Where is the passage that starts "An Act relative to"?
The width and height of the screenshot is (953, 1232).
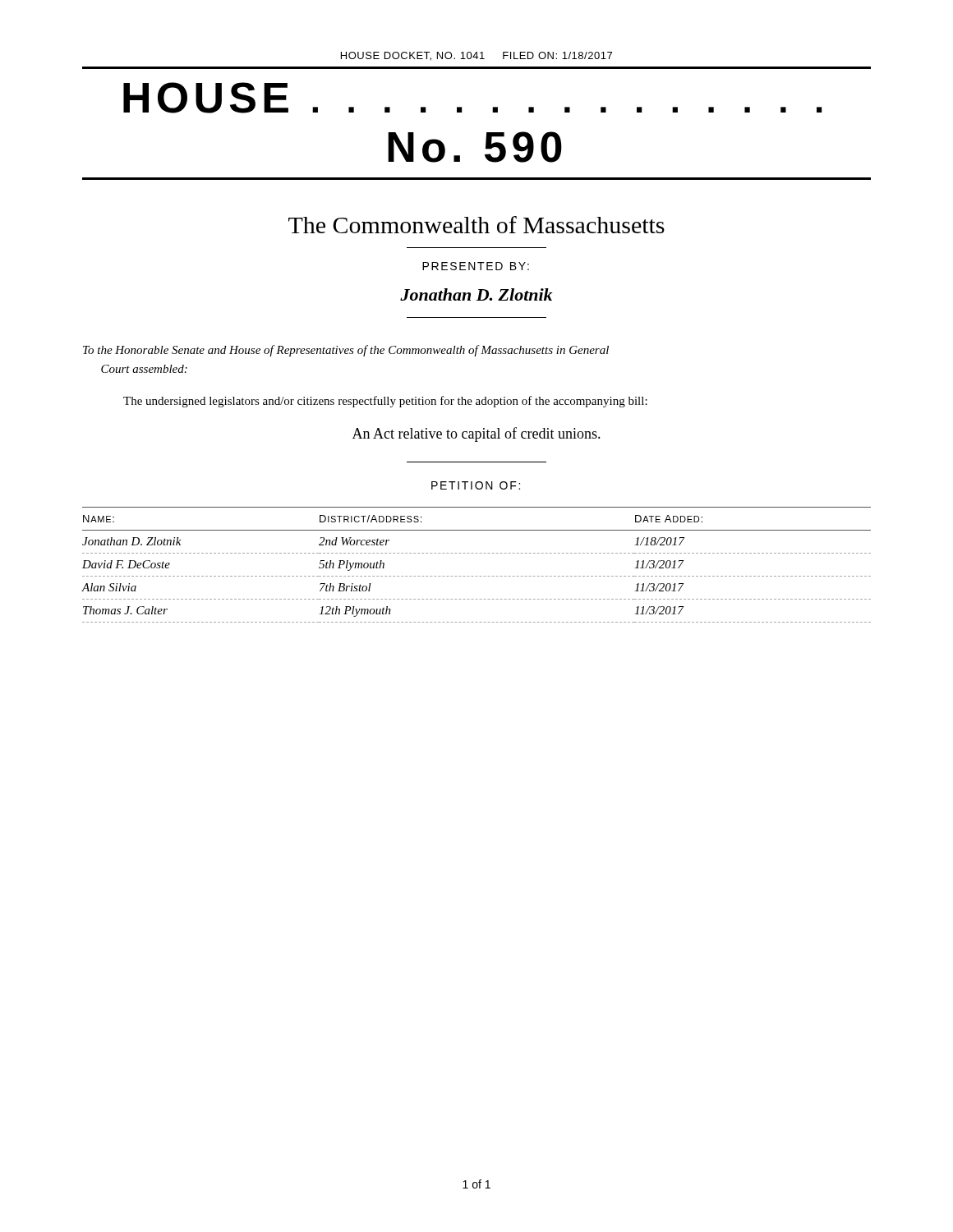click(476, 434)
